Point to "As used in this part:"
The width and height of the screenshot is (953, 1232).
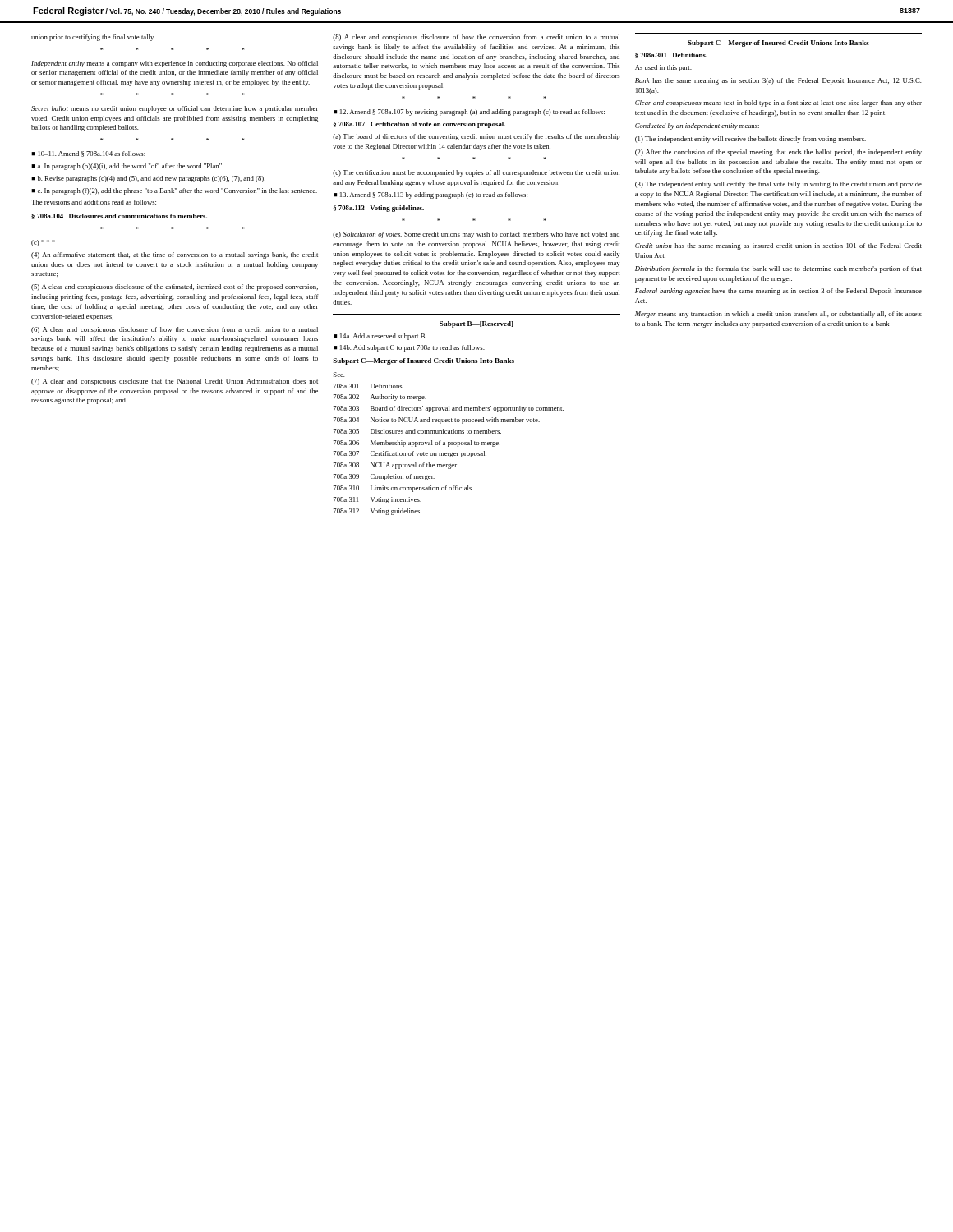pyautogui.click(x=663, y=67)
